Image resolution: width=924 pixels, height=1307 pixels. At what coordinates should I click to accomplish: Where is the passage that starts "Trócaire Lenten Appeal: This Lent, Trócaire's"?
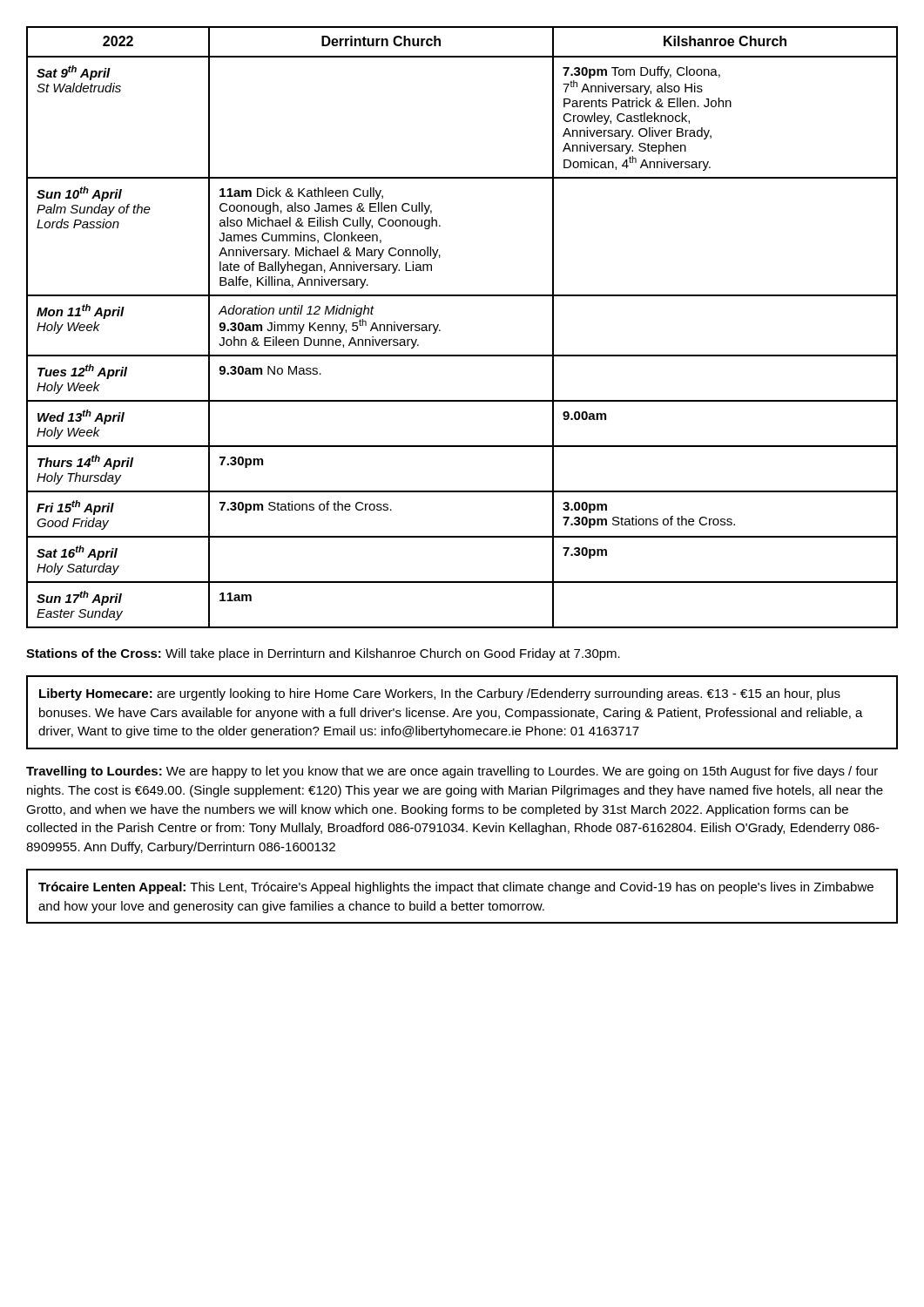click(456, 896)
